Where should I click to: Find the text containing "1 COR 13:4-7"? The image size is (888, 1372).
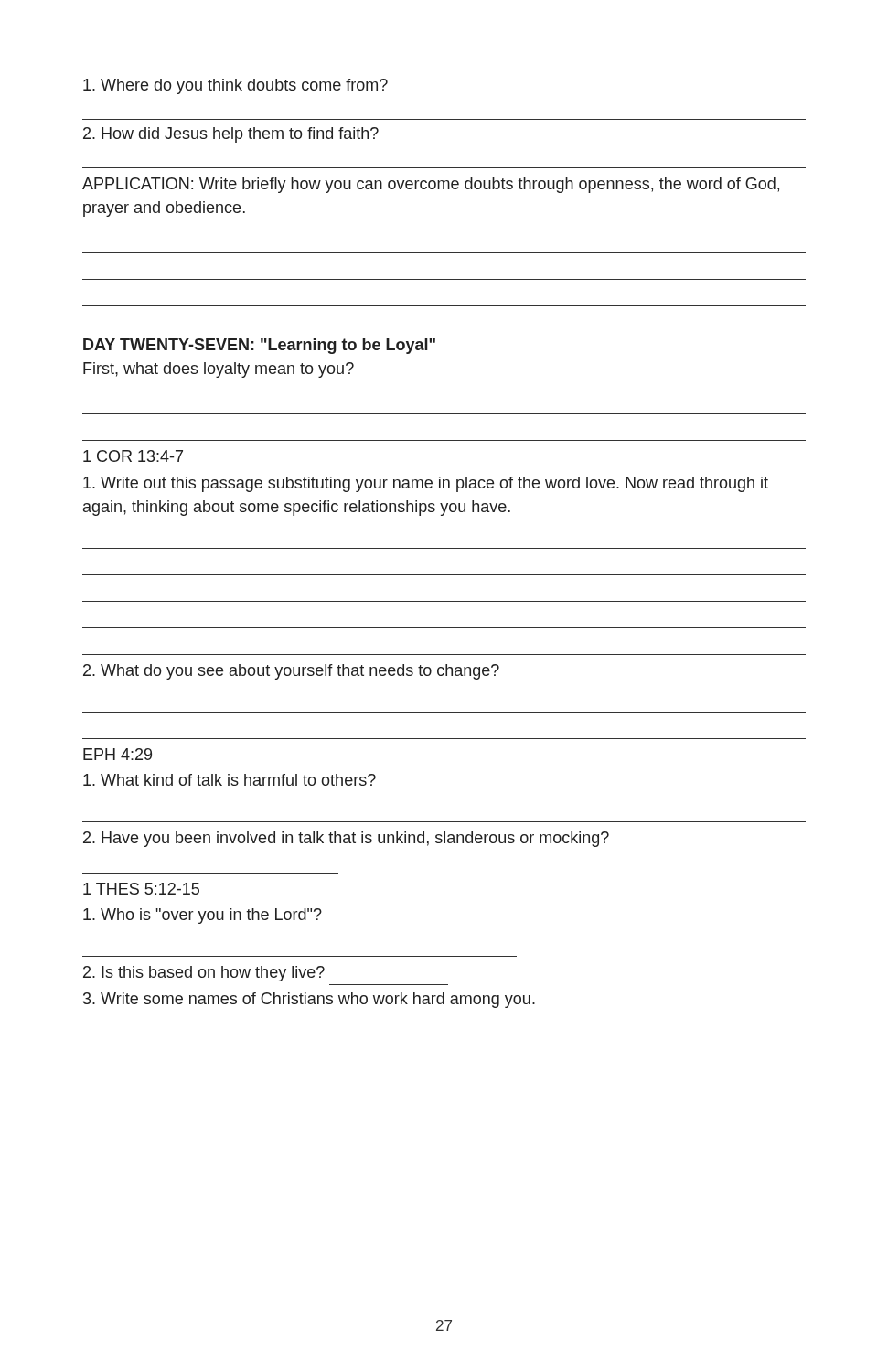pos(133,457)
